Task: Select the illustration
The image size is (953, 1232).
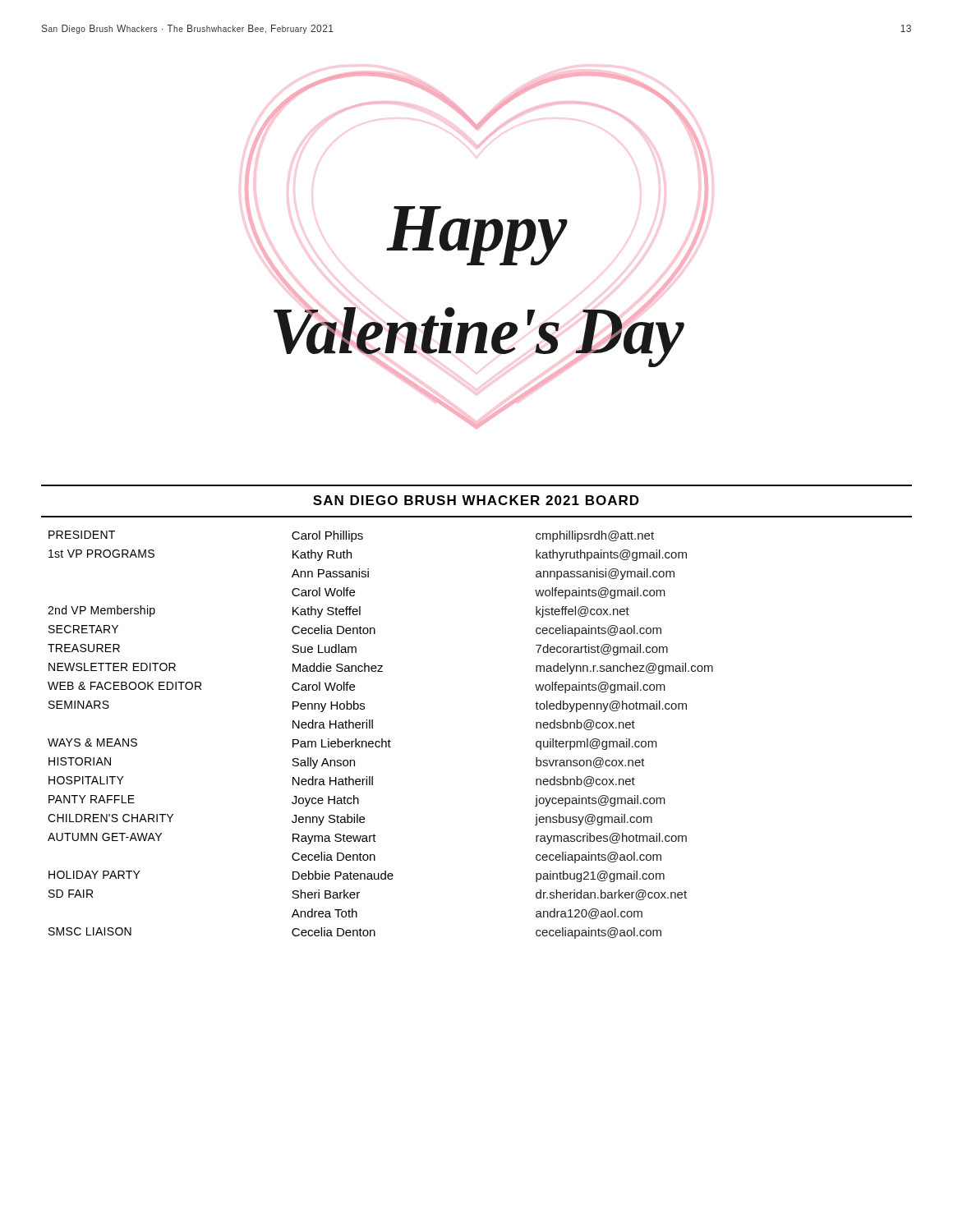Action: tap(476, 259)
